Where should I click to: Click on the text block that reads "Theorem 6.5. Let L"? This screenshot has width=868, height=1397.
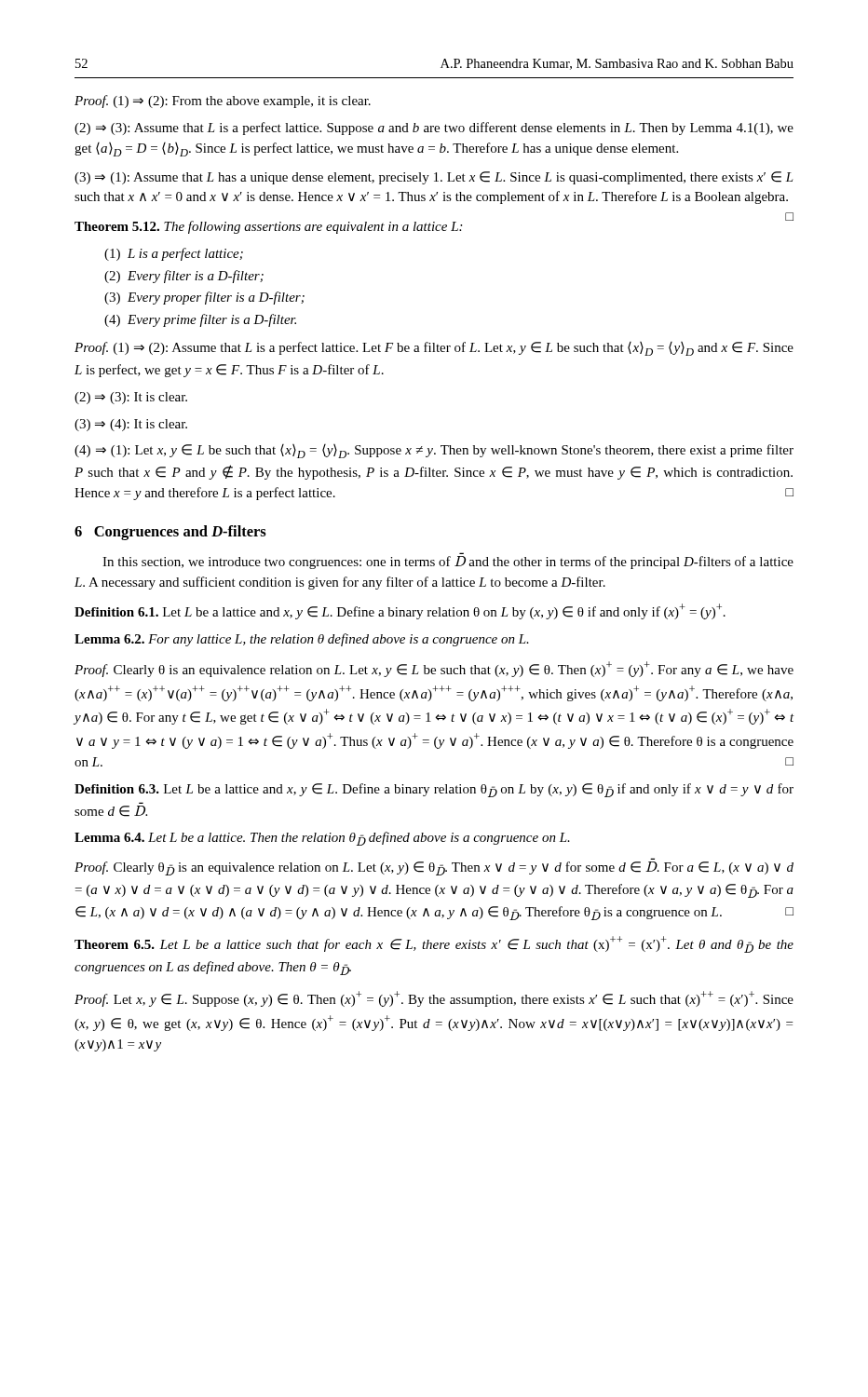tap(434, 956)
